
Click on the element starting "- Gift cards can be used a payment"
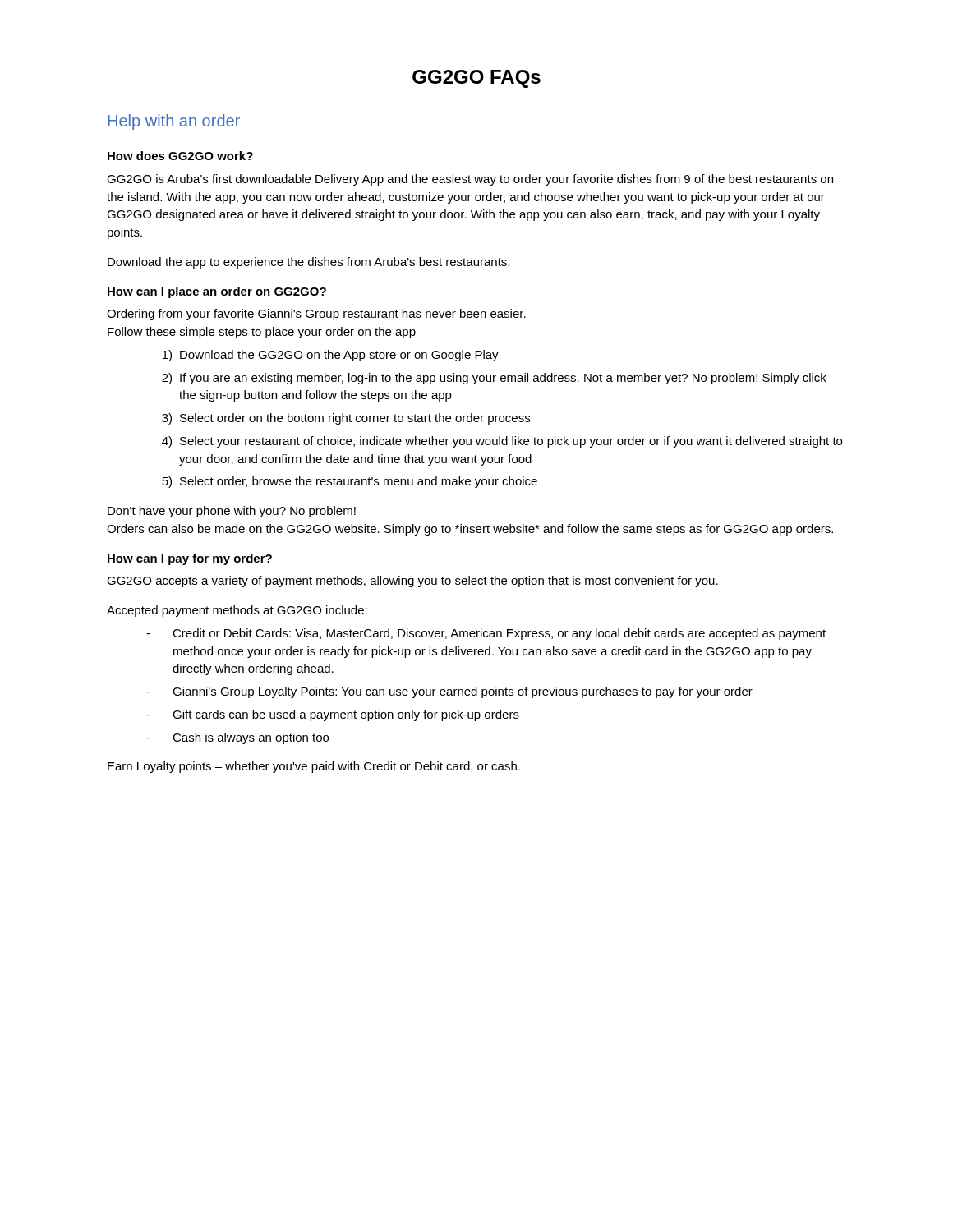[x=496, y=714]
